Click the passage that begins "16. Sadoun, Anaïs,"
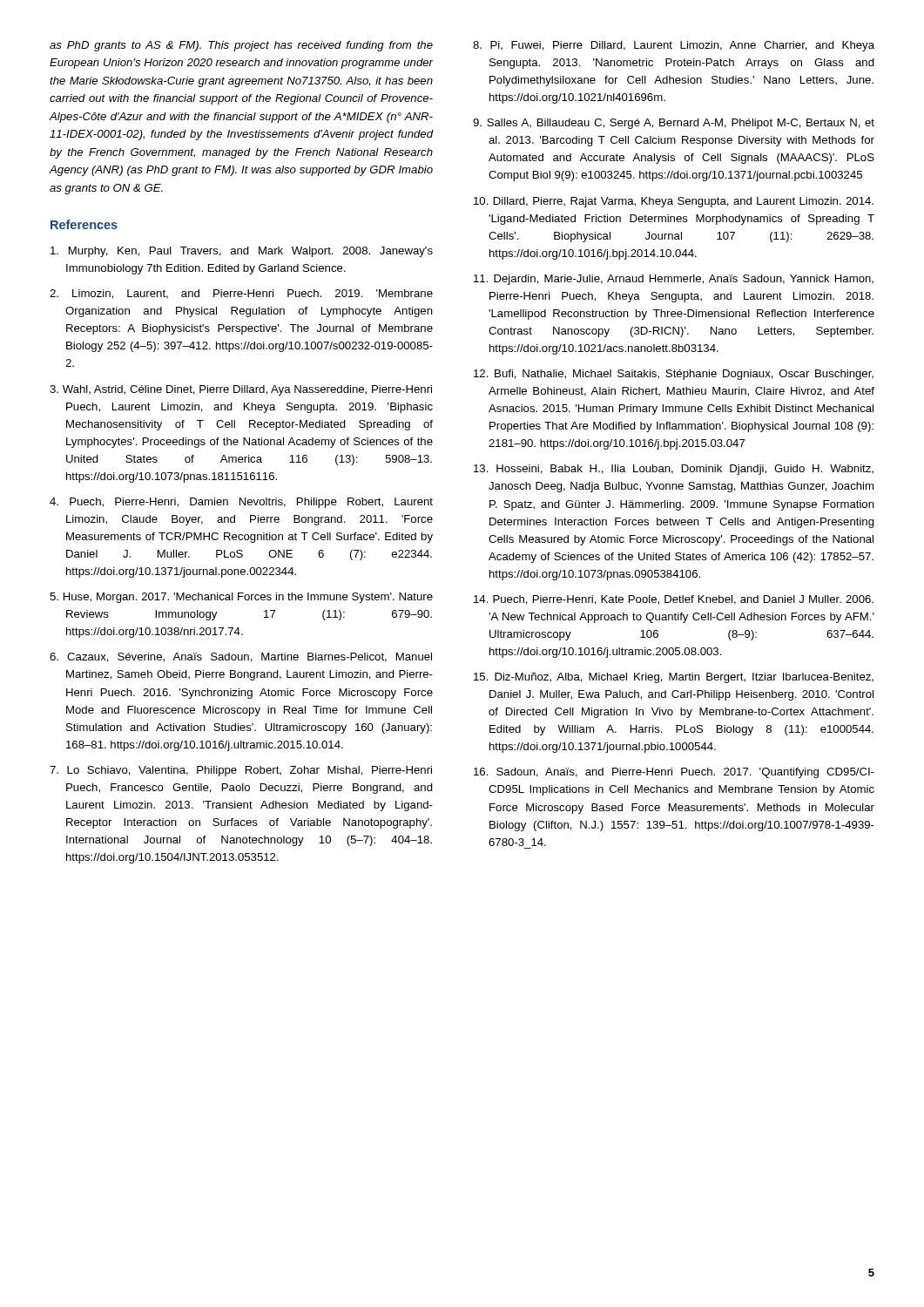 pos(674,807)
